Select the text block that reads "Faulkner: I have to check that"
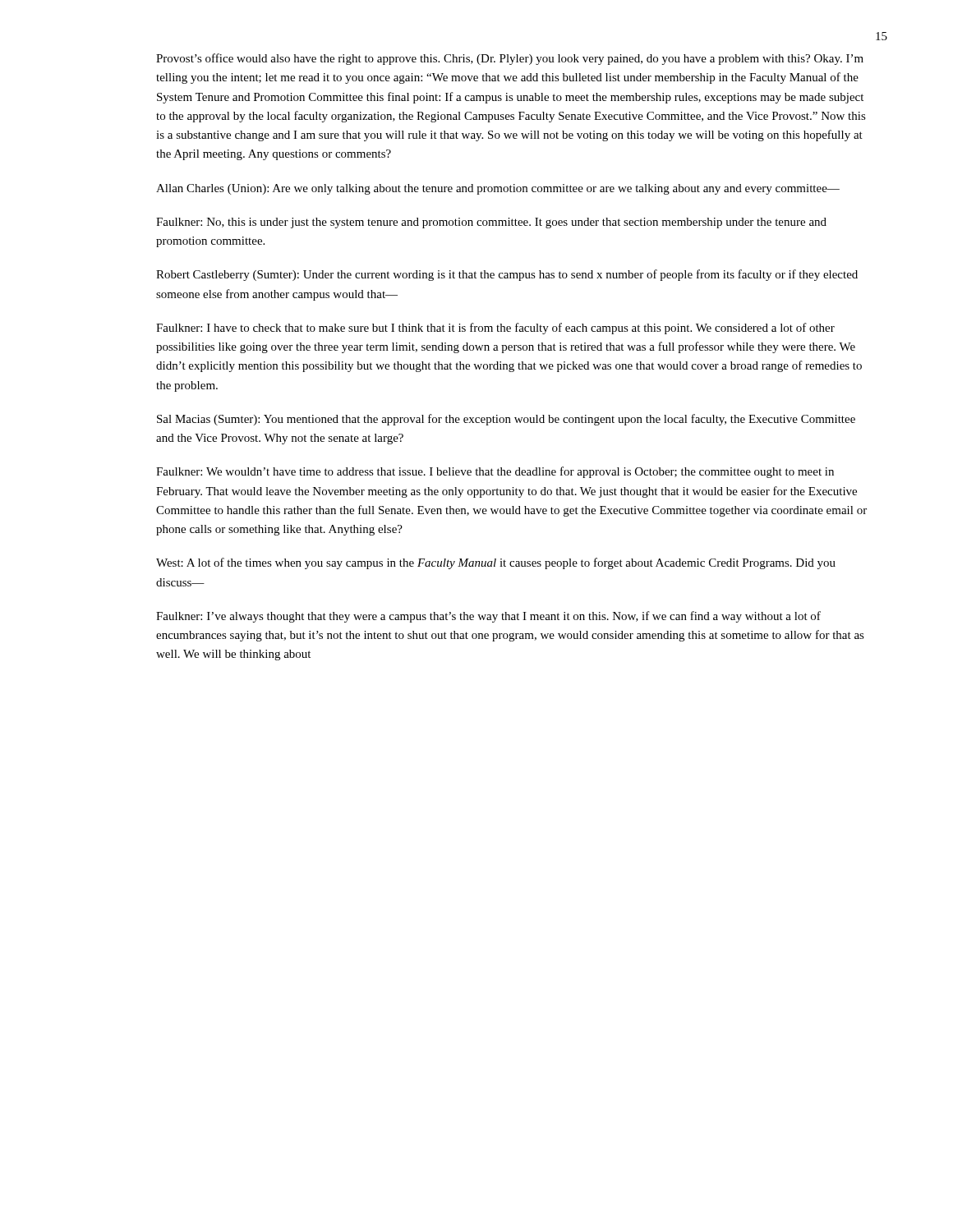The image size is (953, 1232). (509, 356)
